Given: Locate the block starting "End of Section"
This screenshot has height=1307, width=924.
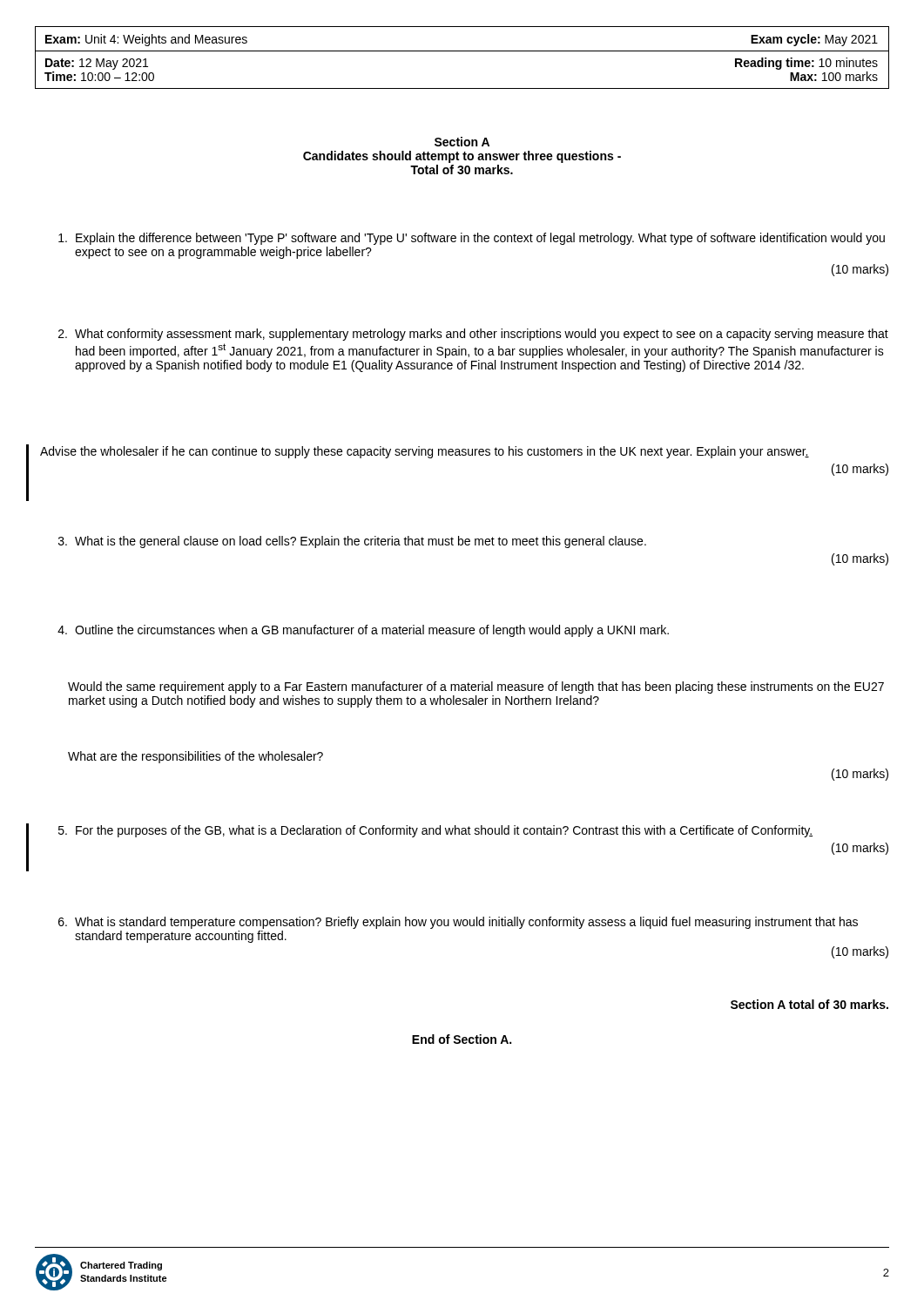Looking at the screenshot, I should (x=462, y=1040).
